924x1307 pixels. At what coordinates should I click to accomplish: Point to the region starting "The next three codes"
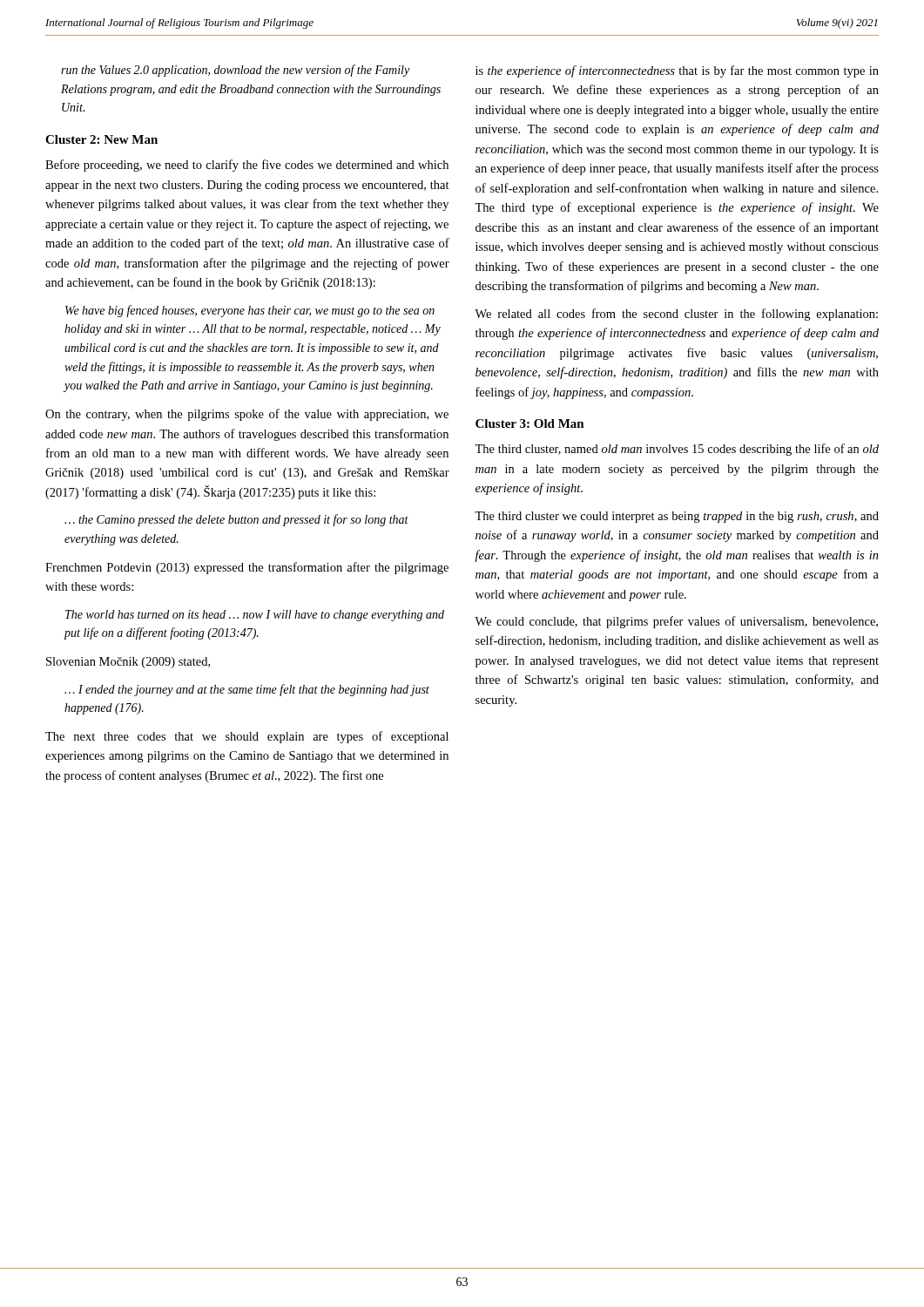point(247,756)
